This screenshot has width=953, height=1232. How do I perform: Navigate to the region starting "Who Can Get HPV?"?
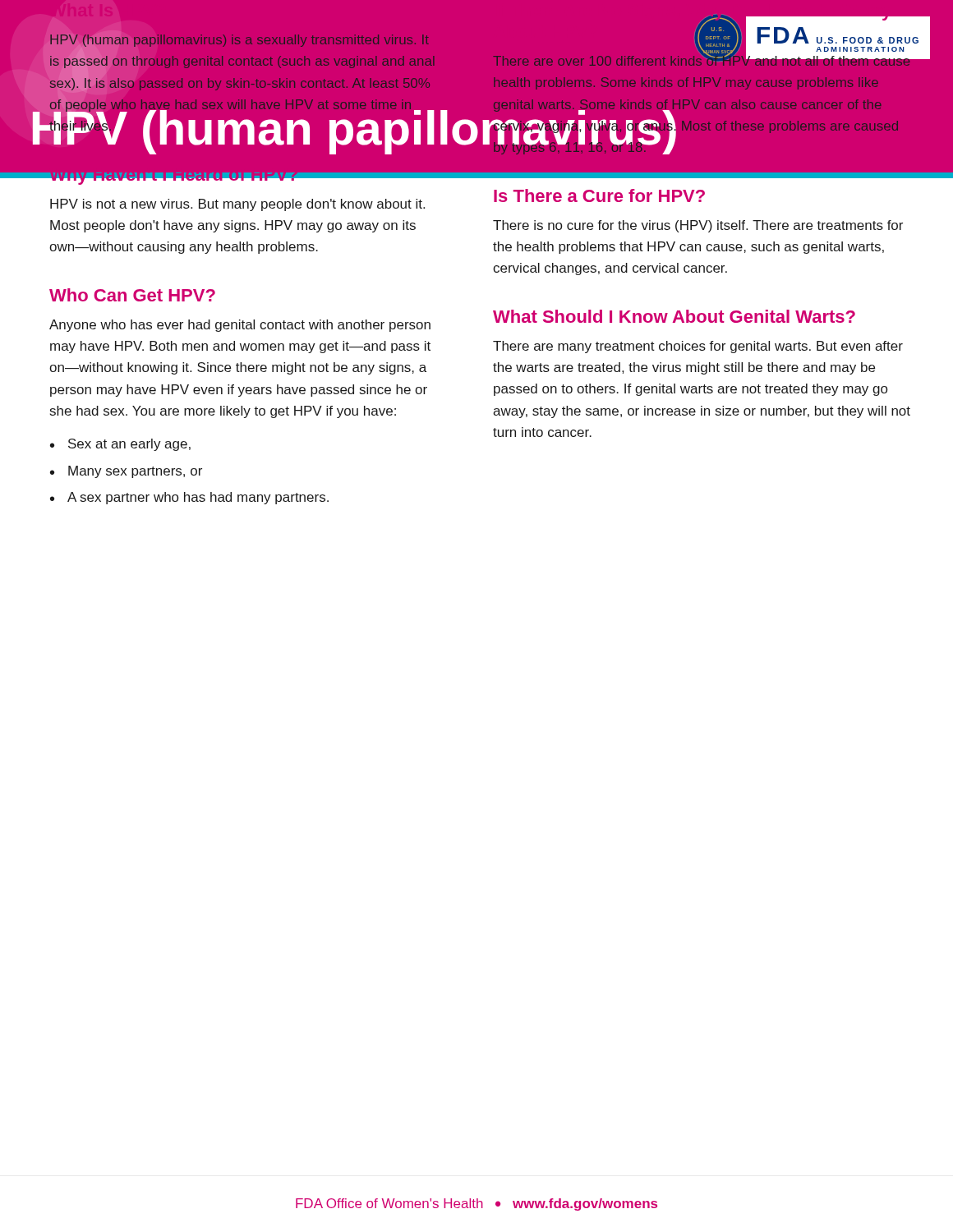pyautogui.click(x=133, y=295)
